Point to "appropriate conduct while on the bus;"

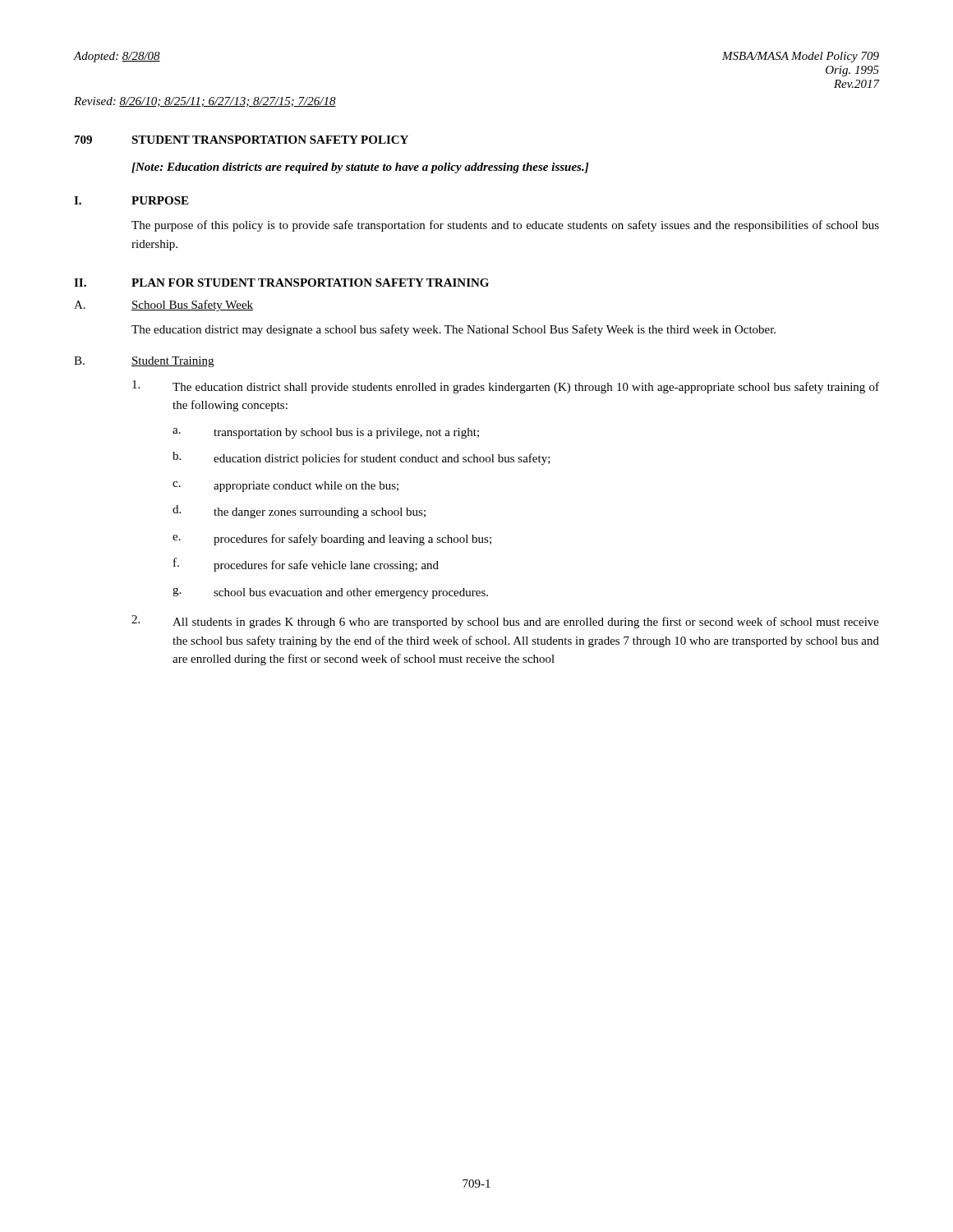pos(306,485)
